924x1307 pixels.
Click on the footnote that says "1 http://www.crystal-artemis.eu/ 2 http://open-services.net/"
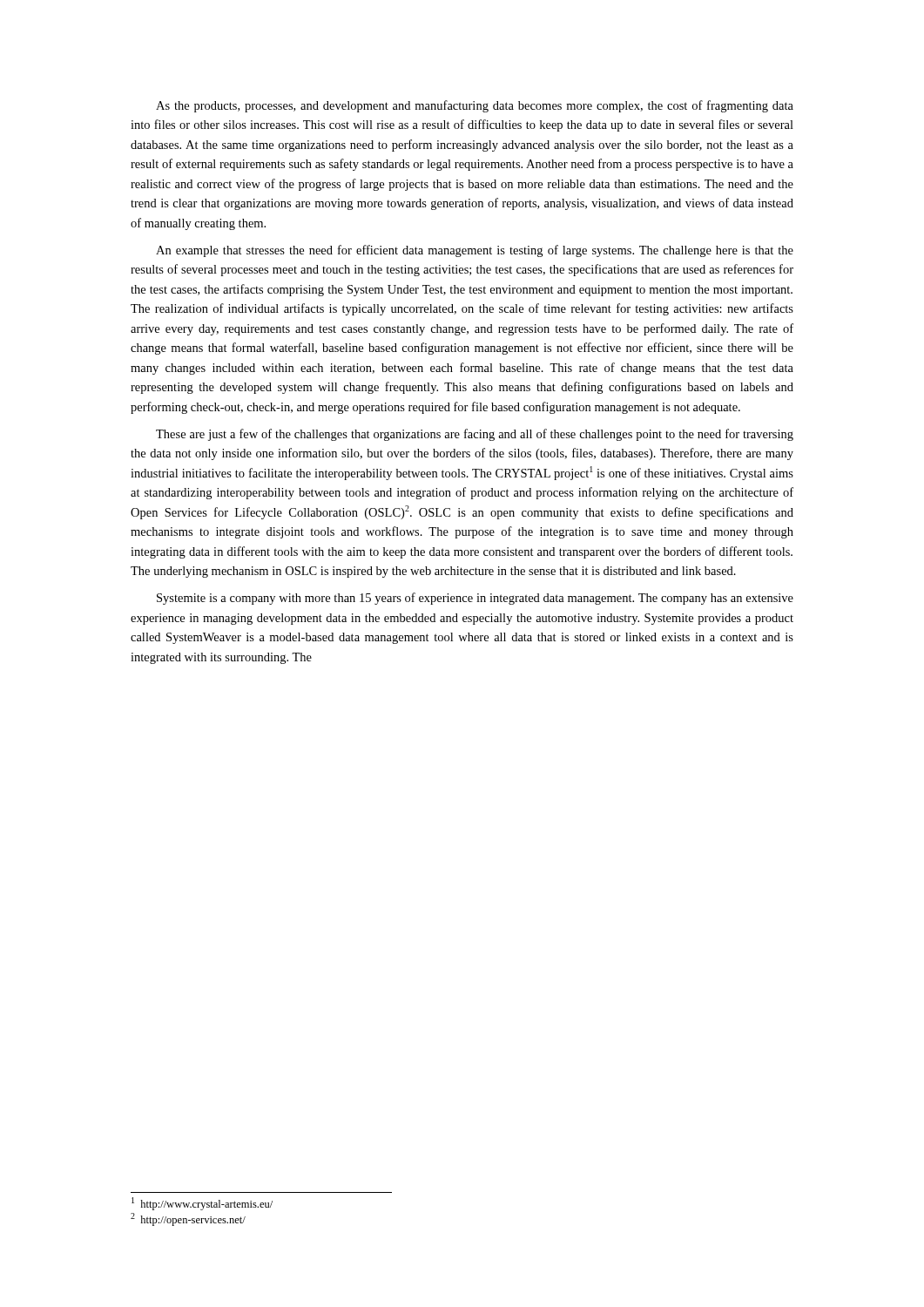click(x=261, y=1212)
